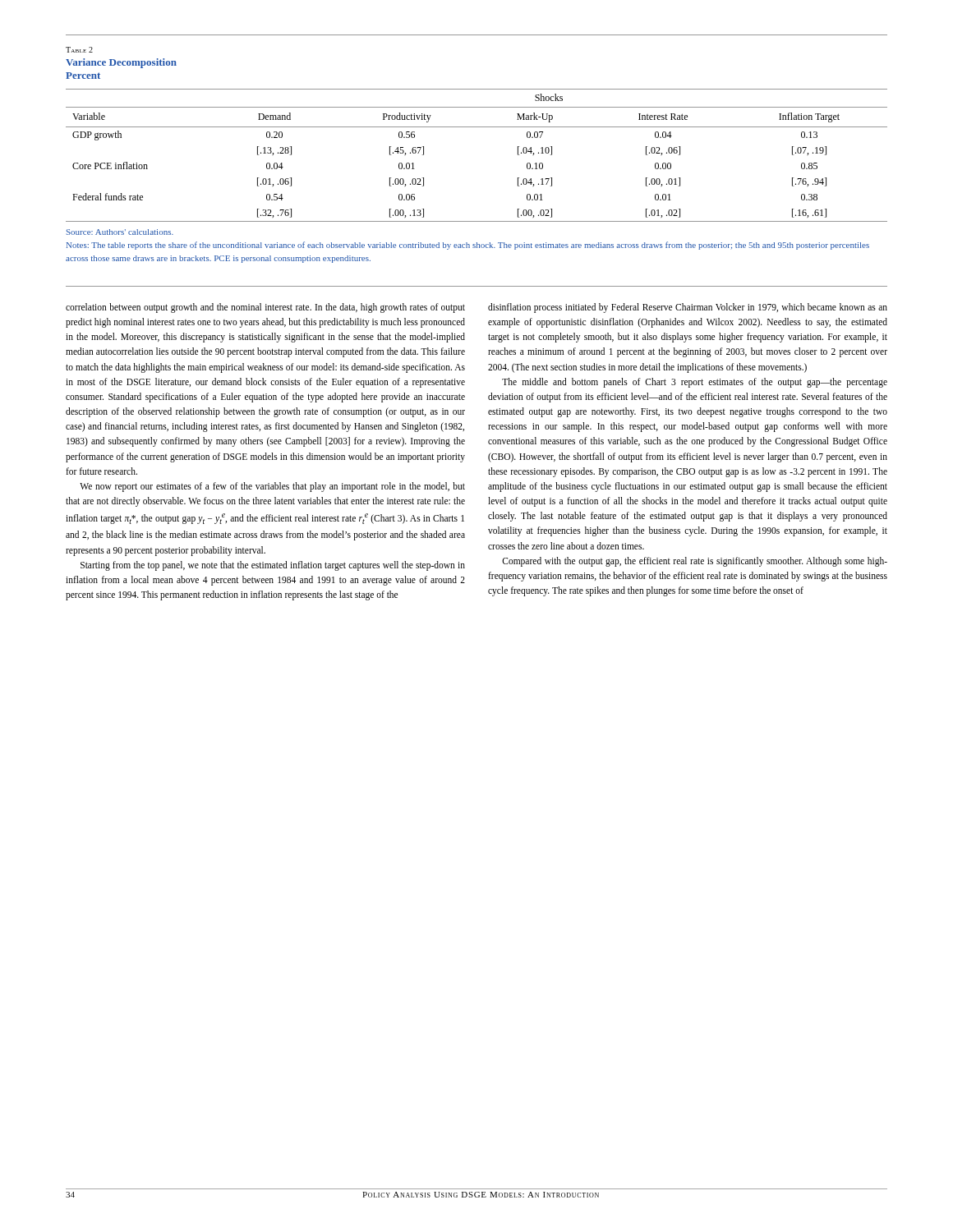Navigate to the region starting "disinflation process initiated"
Image resolution: width=953 pixels, height=1232 pixels.
[688, 449]
